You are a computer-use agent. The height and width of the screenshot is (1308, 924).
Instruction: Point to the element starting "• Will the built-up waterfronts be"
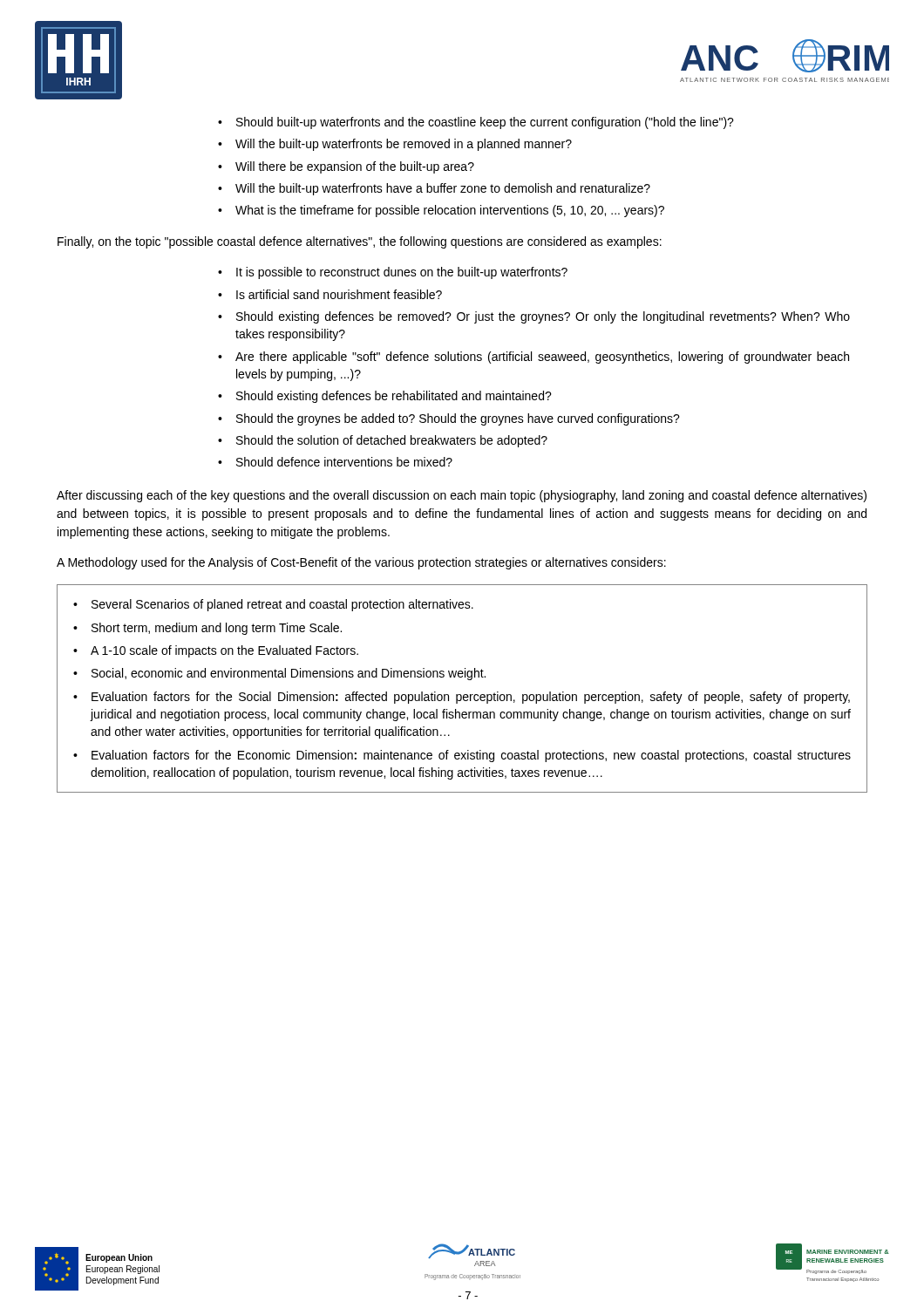tap(395, 144)
